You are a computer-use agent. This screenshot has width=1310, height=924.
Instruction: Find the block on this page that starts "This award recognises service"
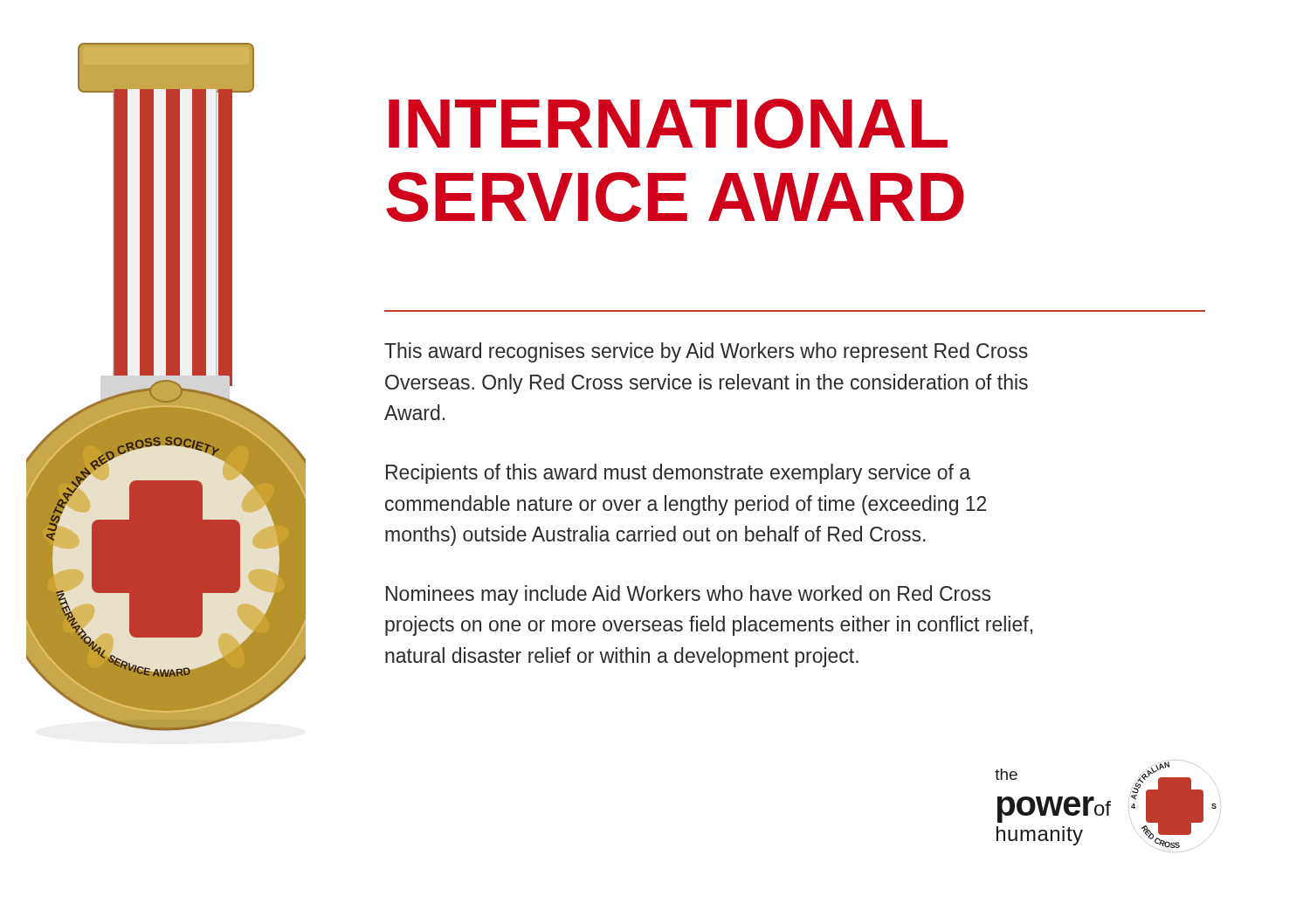[706, 382]
